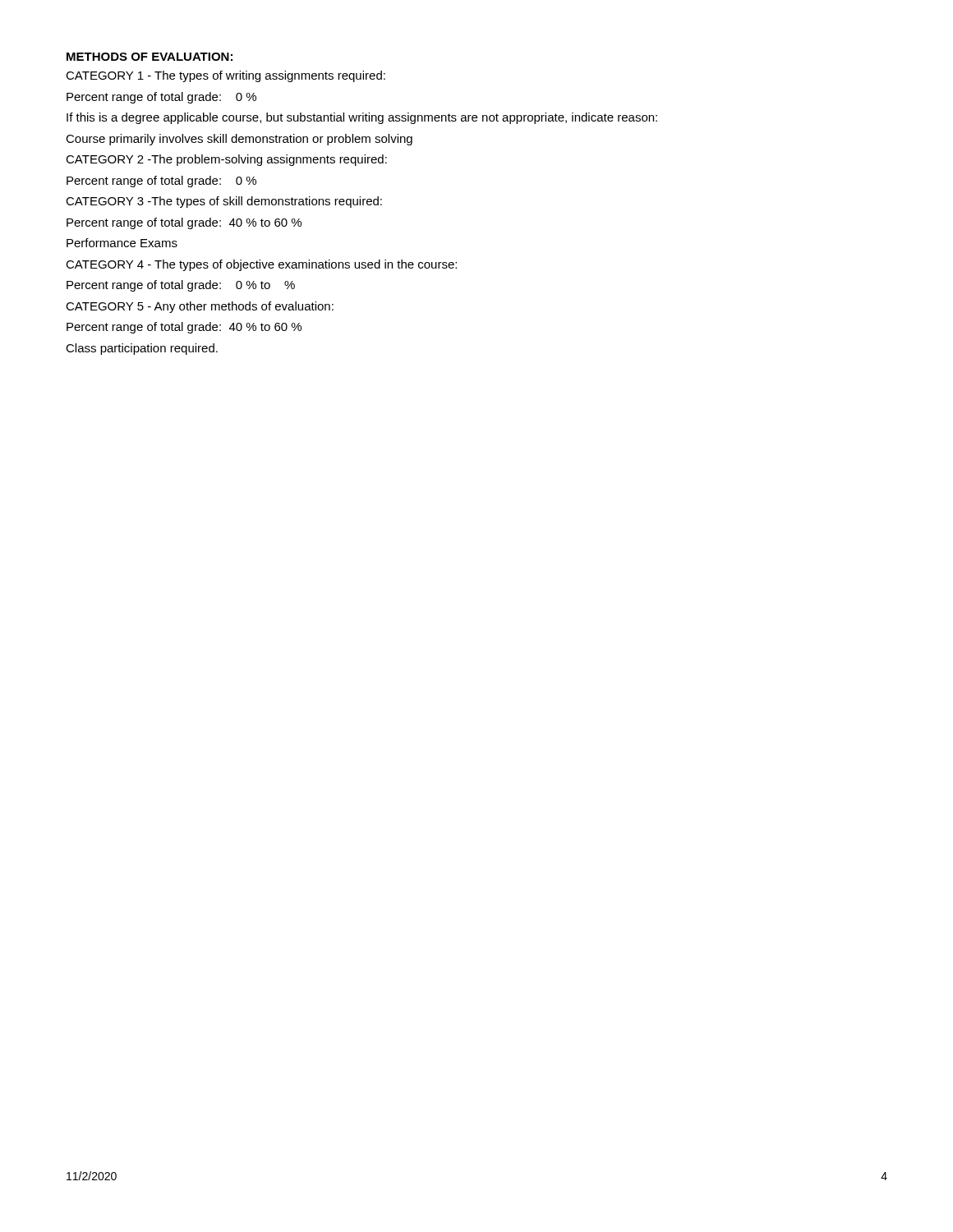953x1232 pixels.
Task: Select the passage starting "CATEGORY 1 - The types of writing assignments"
Action: point(226,75)
